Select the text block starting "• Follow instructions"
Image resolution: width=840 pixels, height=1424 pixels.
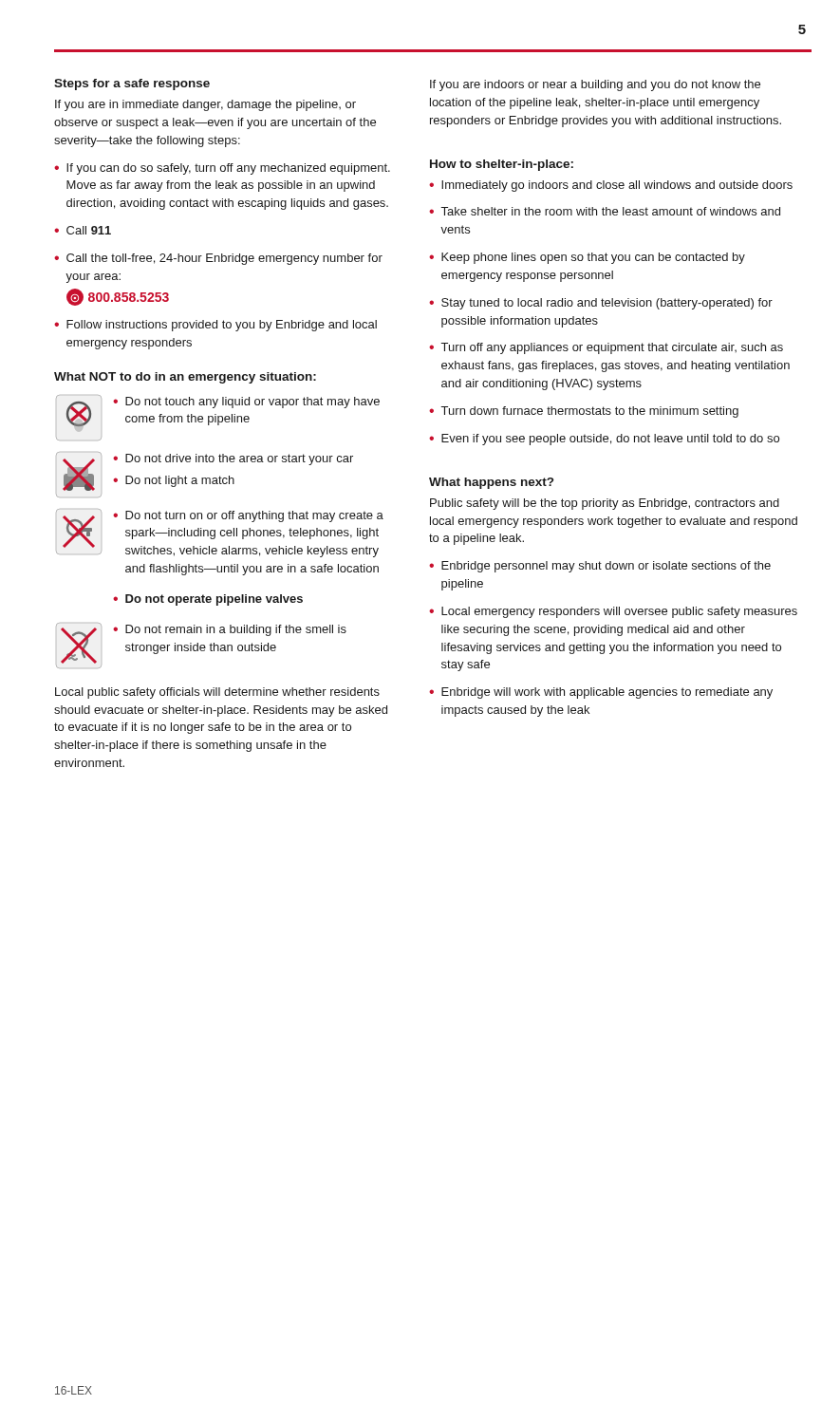coord(223,334)
